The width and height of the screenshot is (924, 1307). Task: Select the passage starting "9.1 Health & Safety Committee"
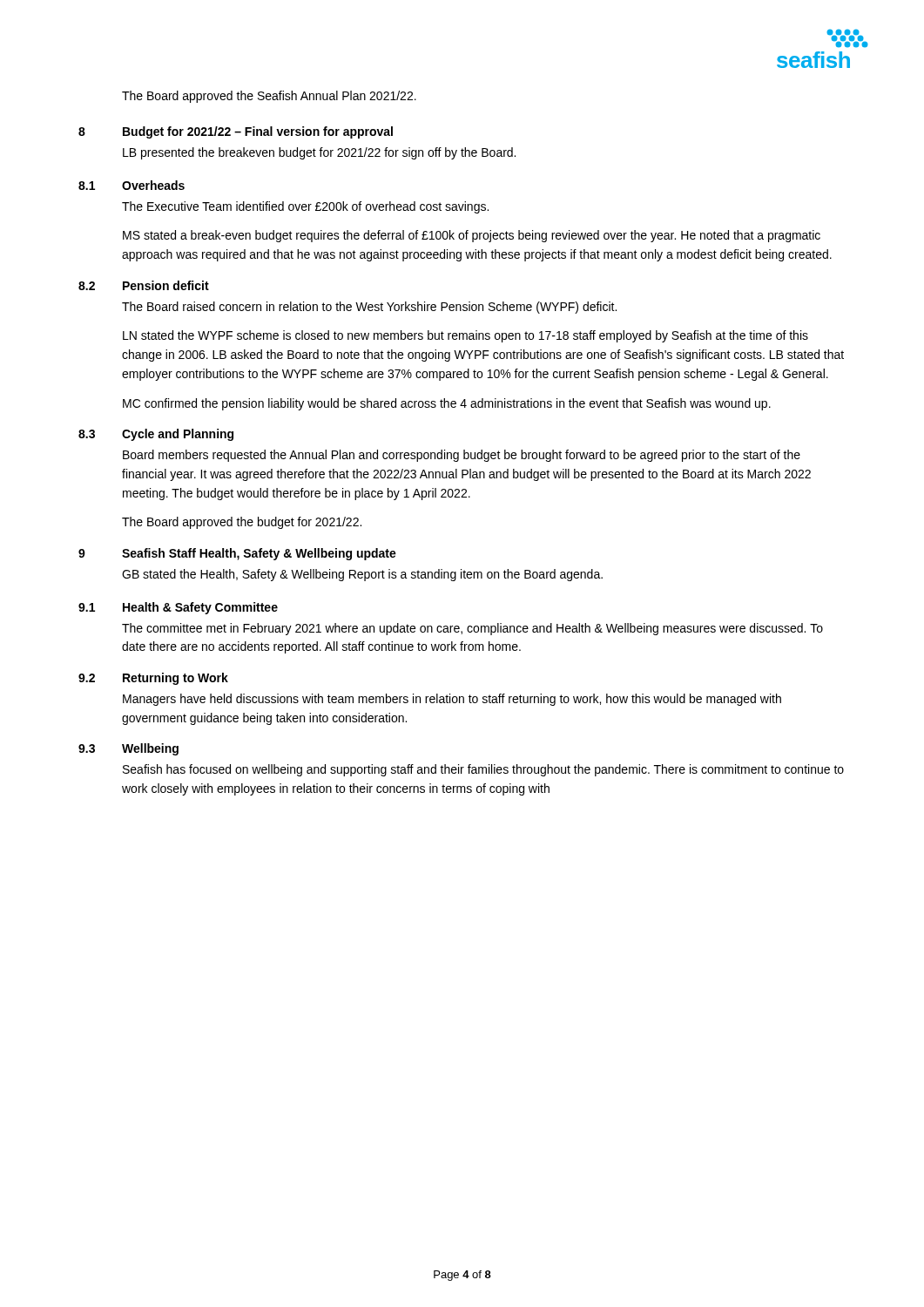[178, 607]
